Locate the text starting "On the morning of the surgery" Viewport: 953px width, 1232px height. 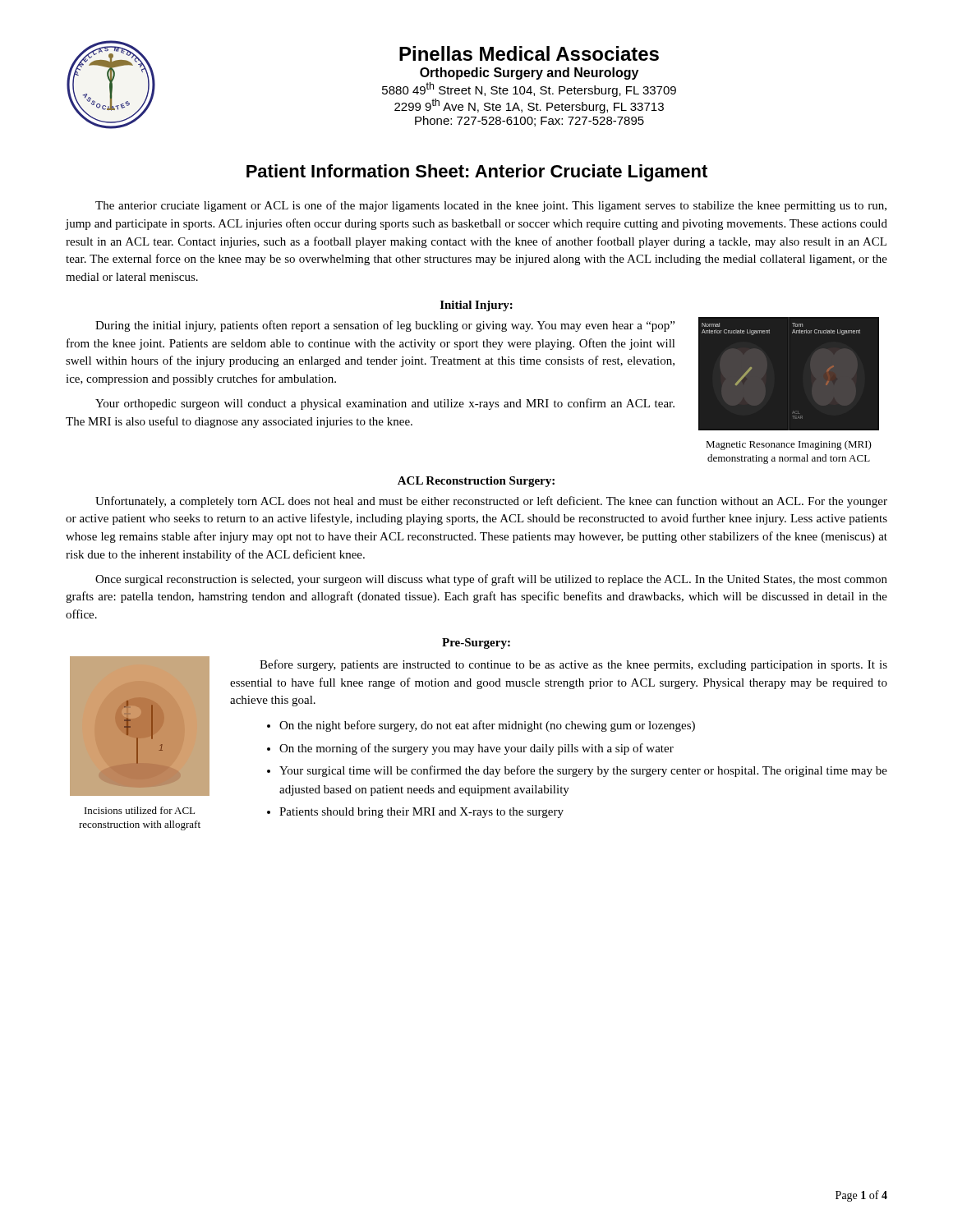[476, 748]
